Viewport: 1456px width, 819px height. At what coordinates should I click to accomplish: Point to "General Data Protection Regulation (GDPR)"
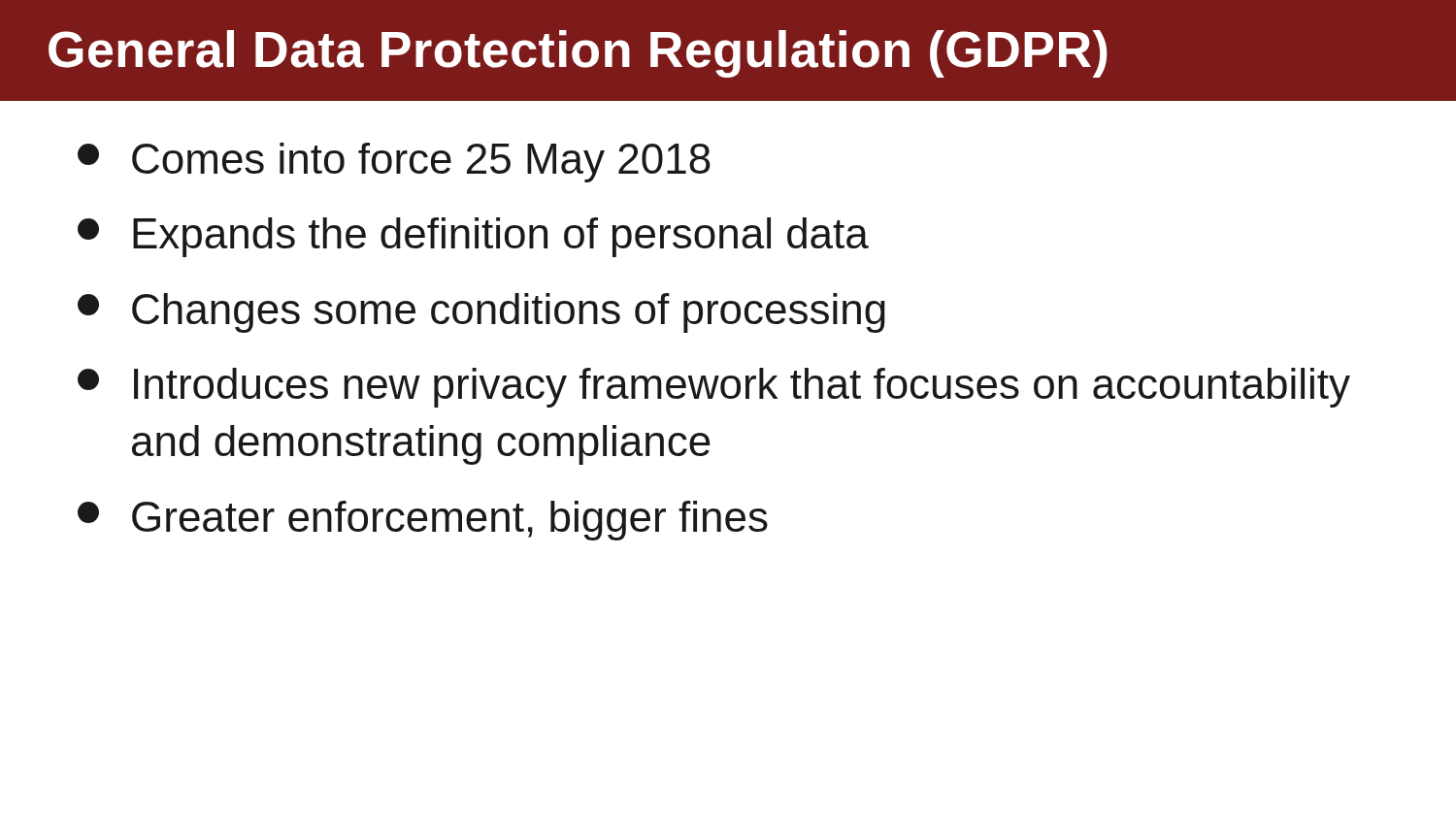click(x=728, y=50)
